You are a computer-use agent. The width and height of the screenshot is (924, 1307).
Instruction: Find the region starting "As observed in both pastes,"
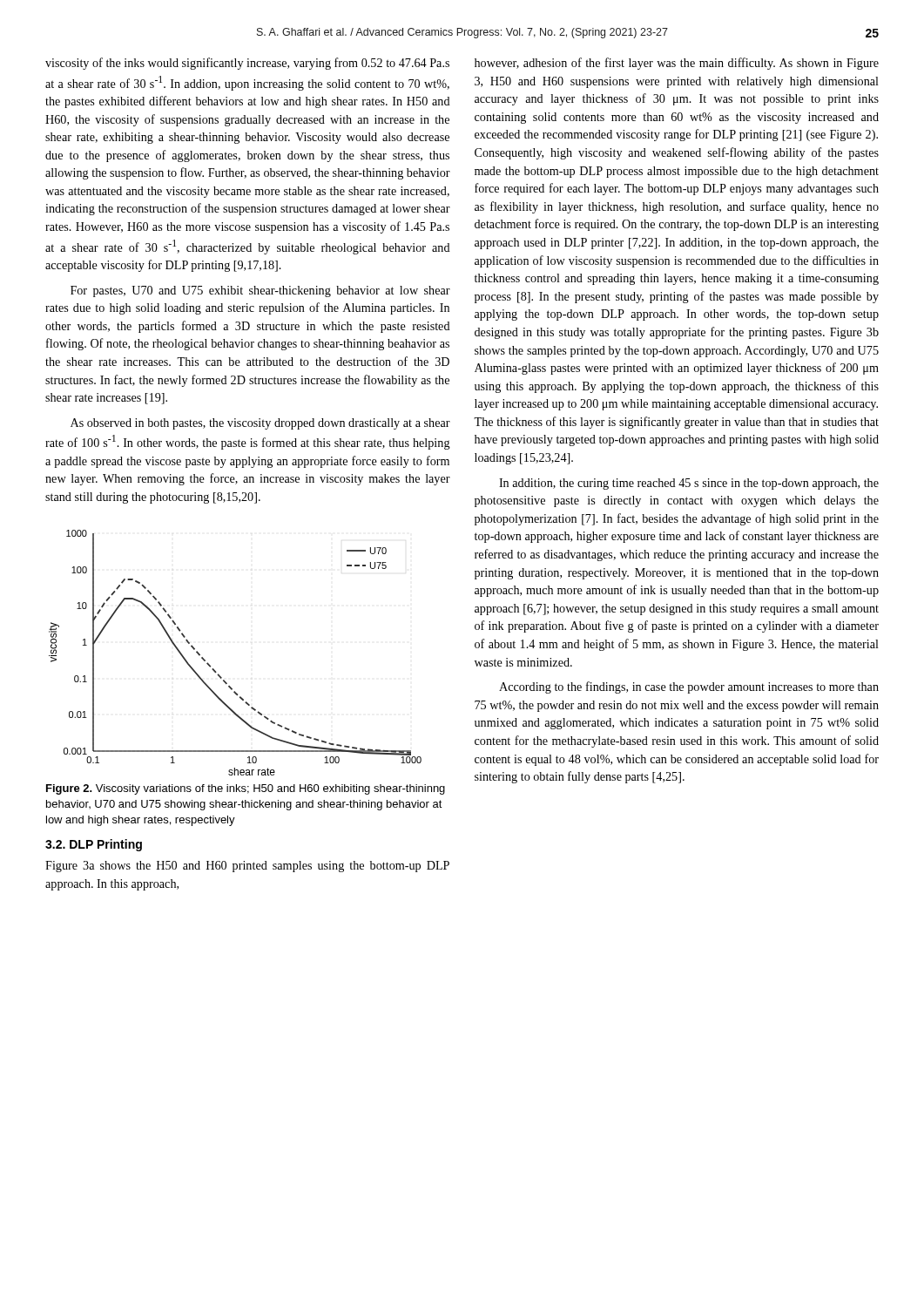pos(248,460)
